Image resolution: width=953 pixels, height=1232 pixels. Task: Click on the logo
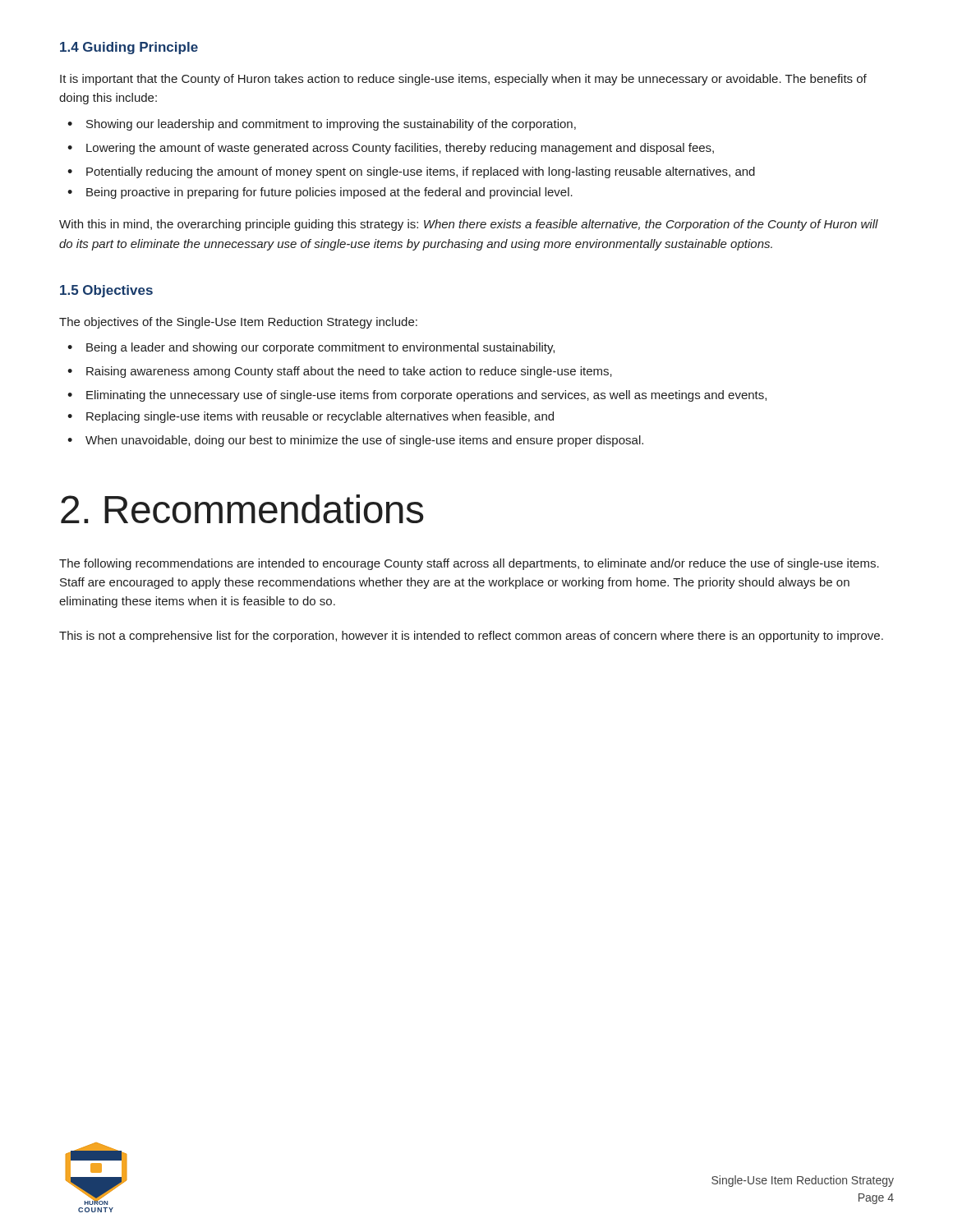[96, 1177]
